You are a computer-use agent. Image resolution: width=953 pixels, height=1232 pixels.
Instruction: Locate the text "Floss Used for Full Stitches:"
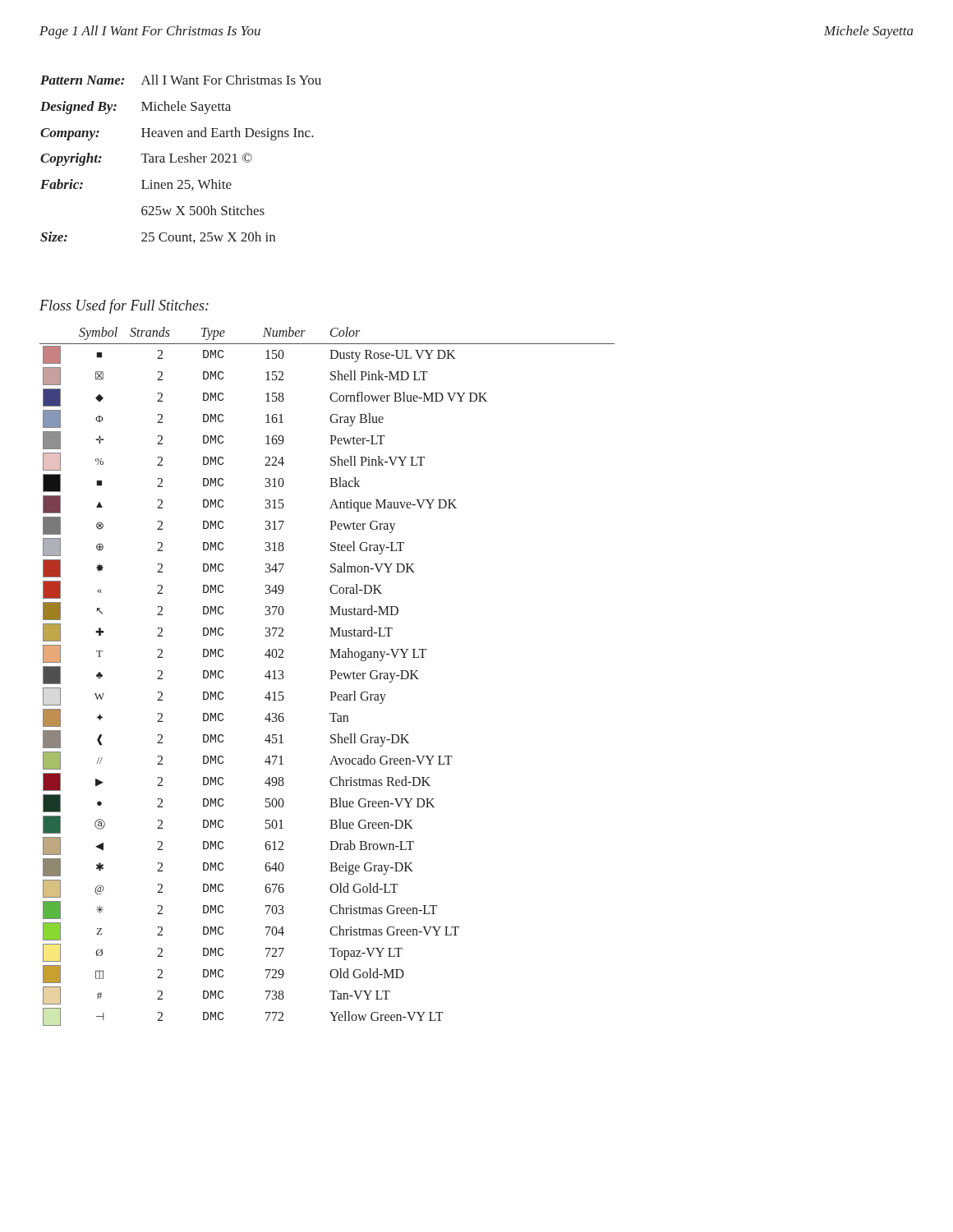pyautogui.click(x=124, y=306)
